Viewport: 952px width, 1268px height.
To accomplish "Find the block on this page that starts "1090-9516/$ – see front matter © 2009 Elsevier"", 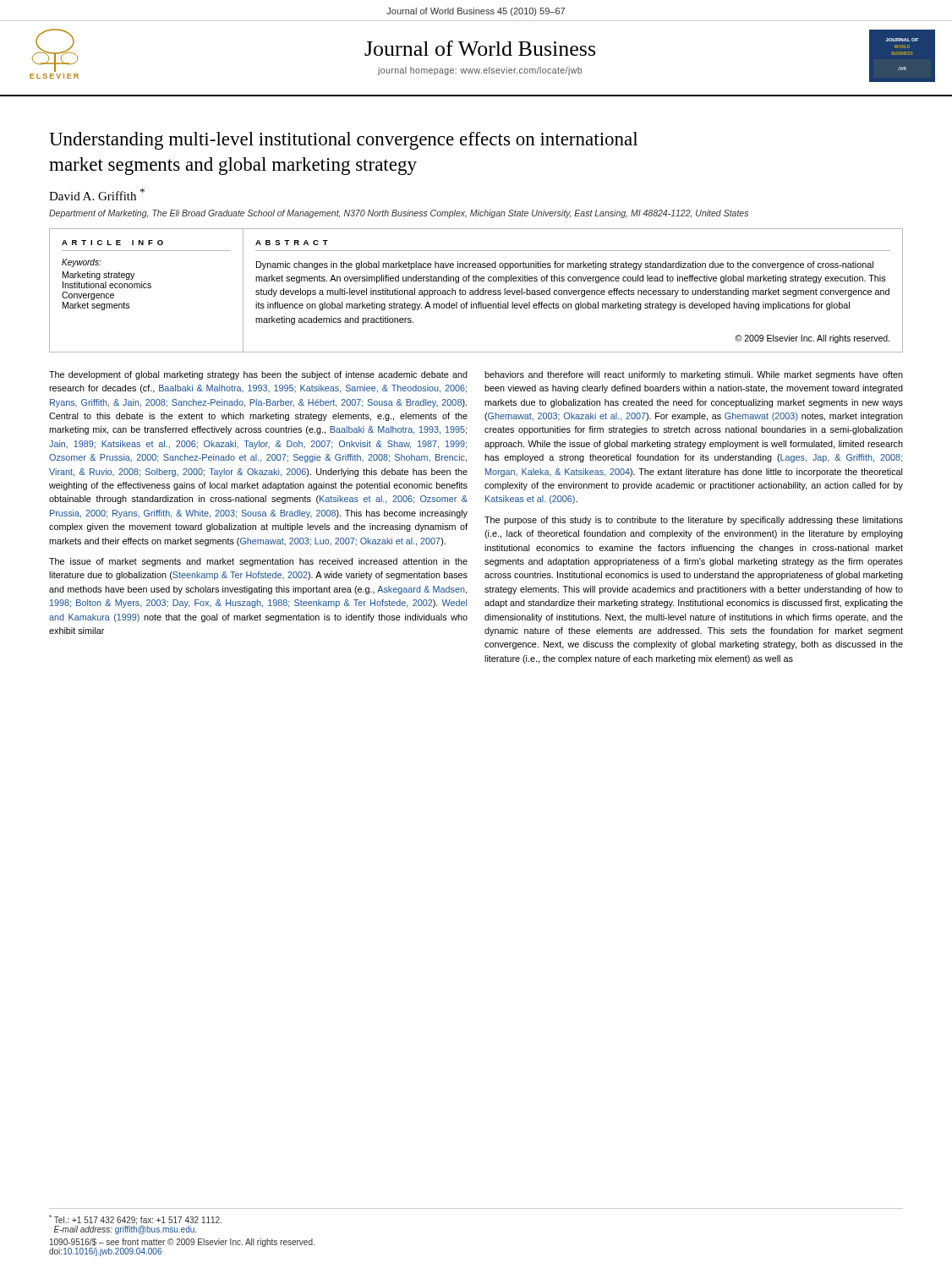I will pyautogui.click(x=182, y=1247).
